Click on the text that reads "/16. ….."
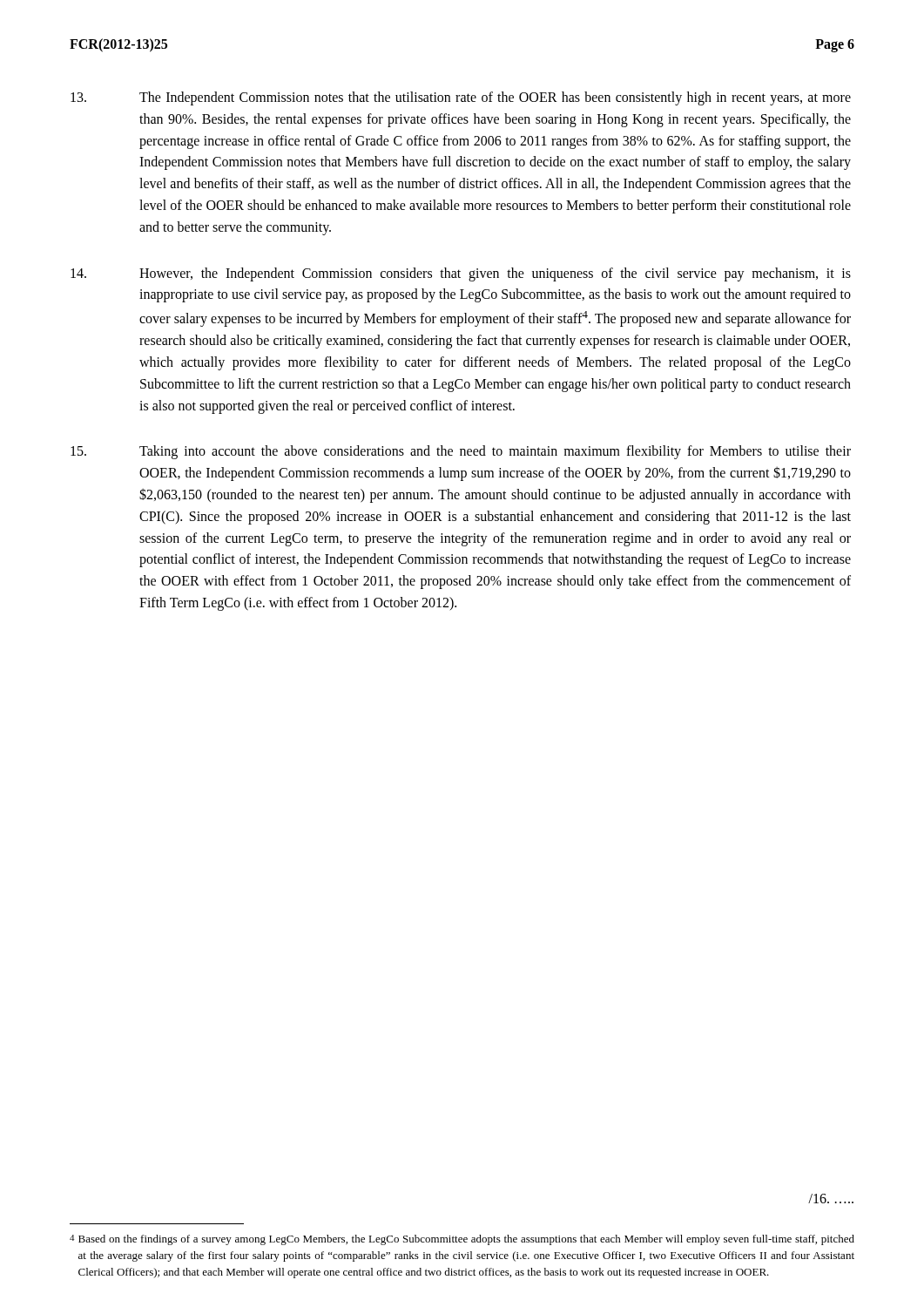 point(832,1199)
